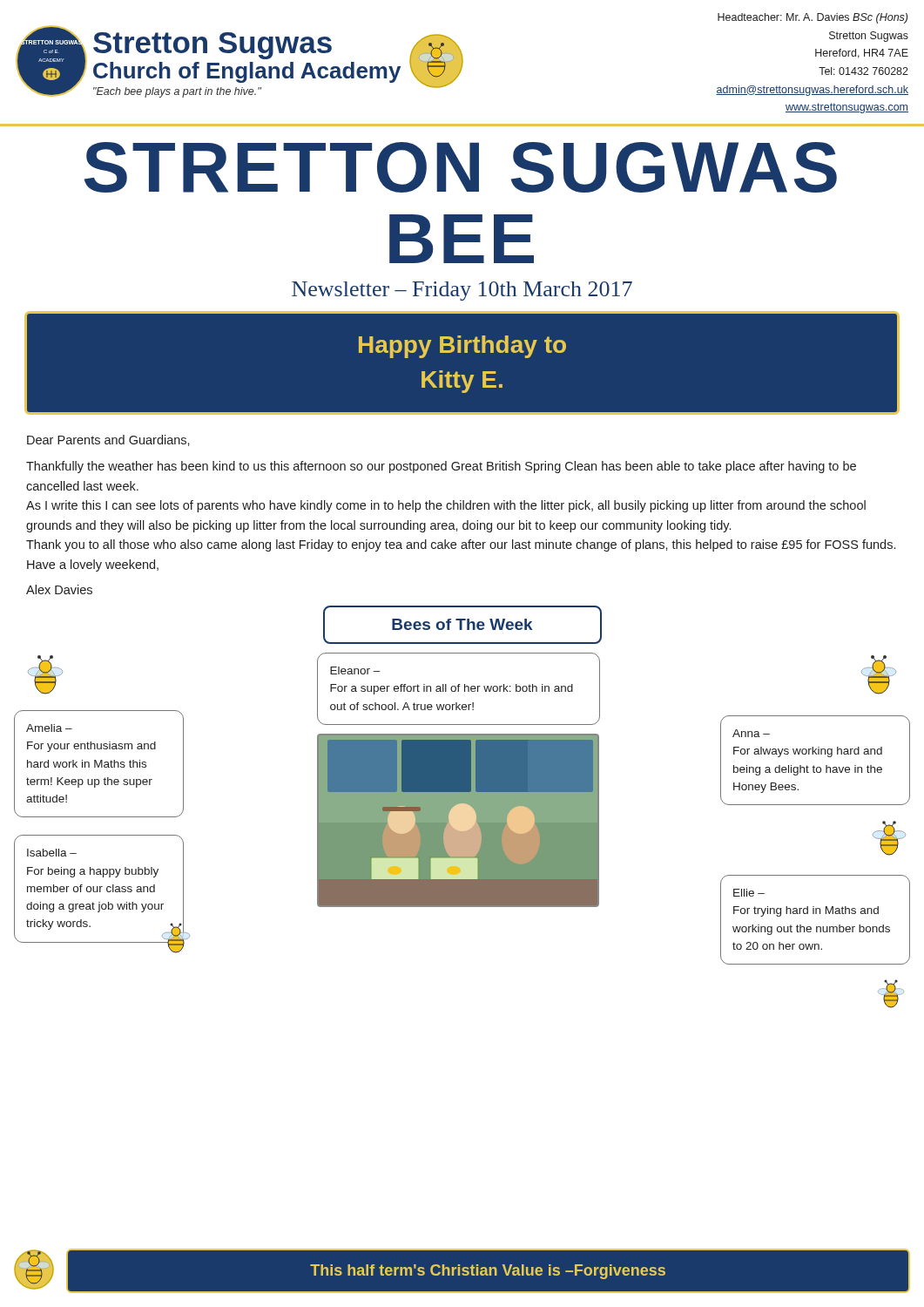Navigate to the text starting "Newsletter – Friday 10th March 2017"
The image size is (924, 1307).
click(x=462, y=289)
